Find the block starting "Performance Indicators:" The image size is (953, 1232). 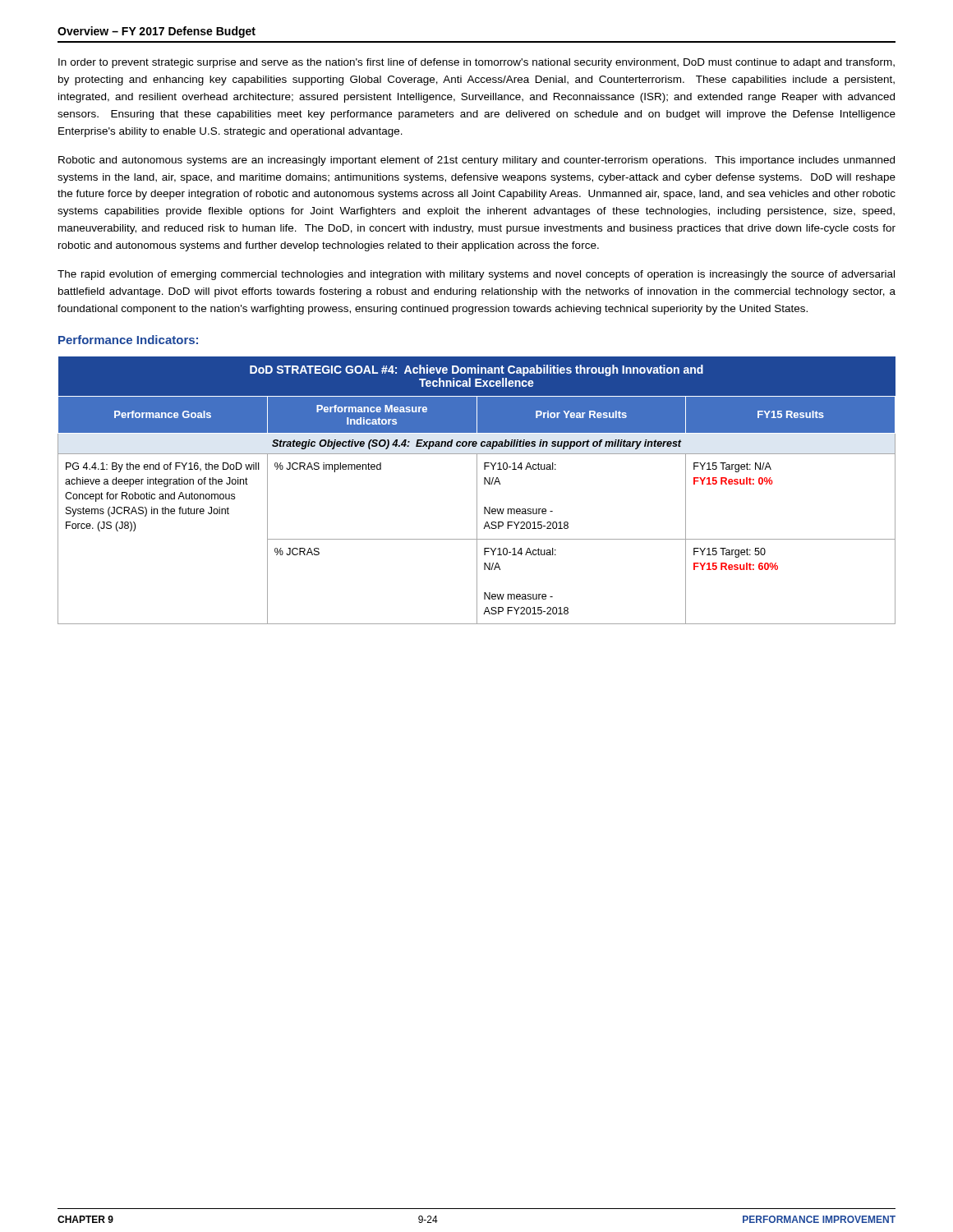128,340
